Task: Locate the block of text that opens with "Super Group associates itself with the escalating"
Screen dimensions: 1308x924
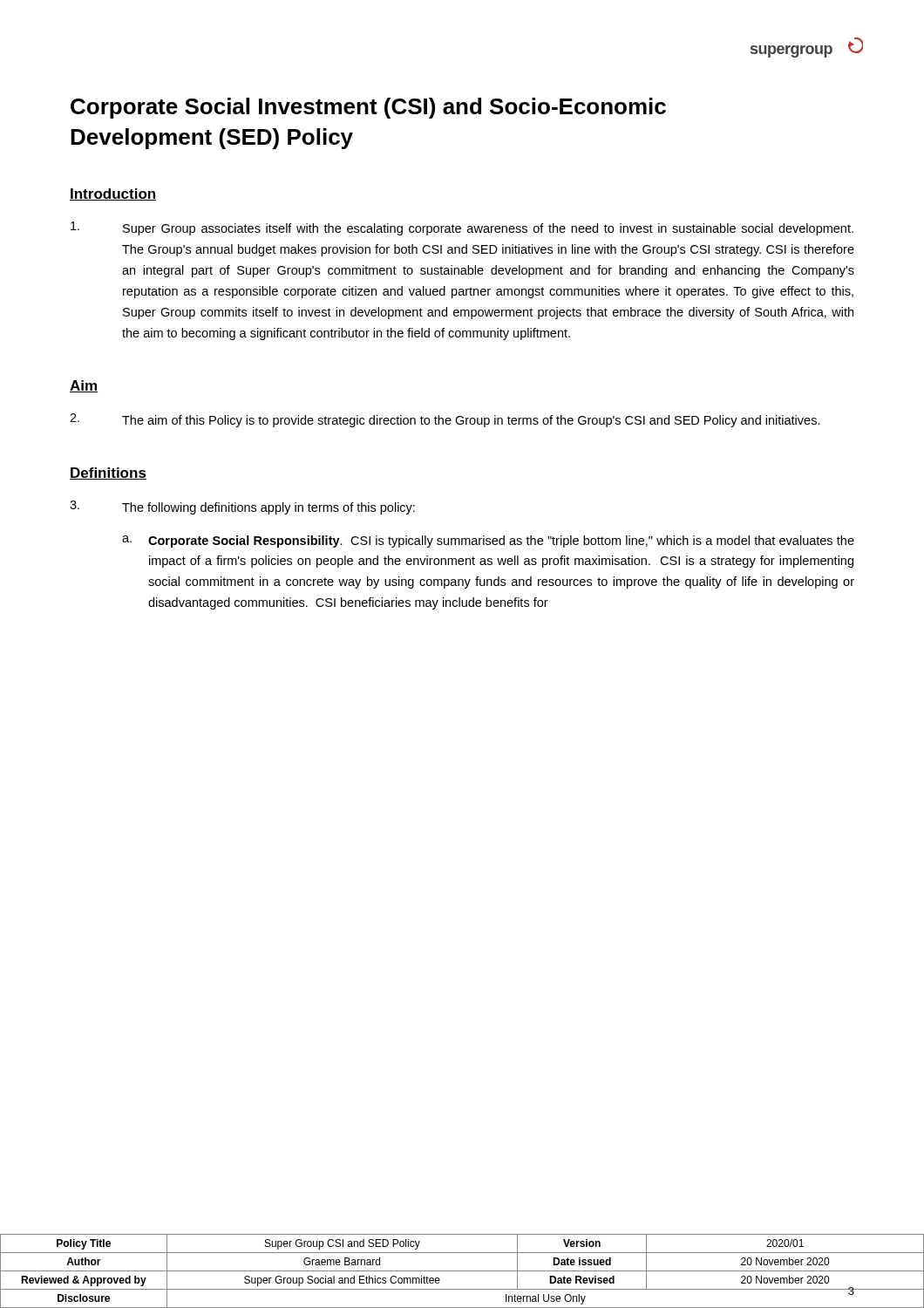Action: (462, 282)
